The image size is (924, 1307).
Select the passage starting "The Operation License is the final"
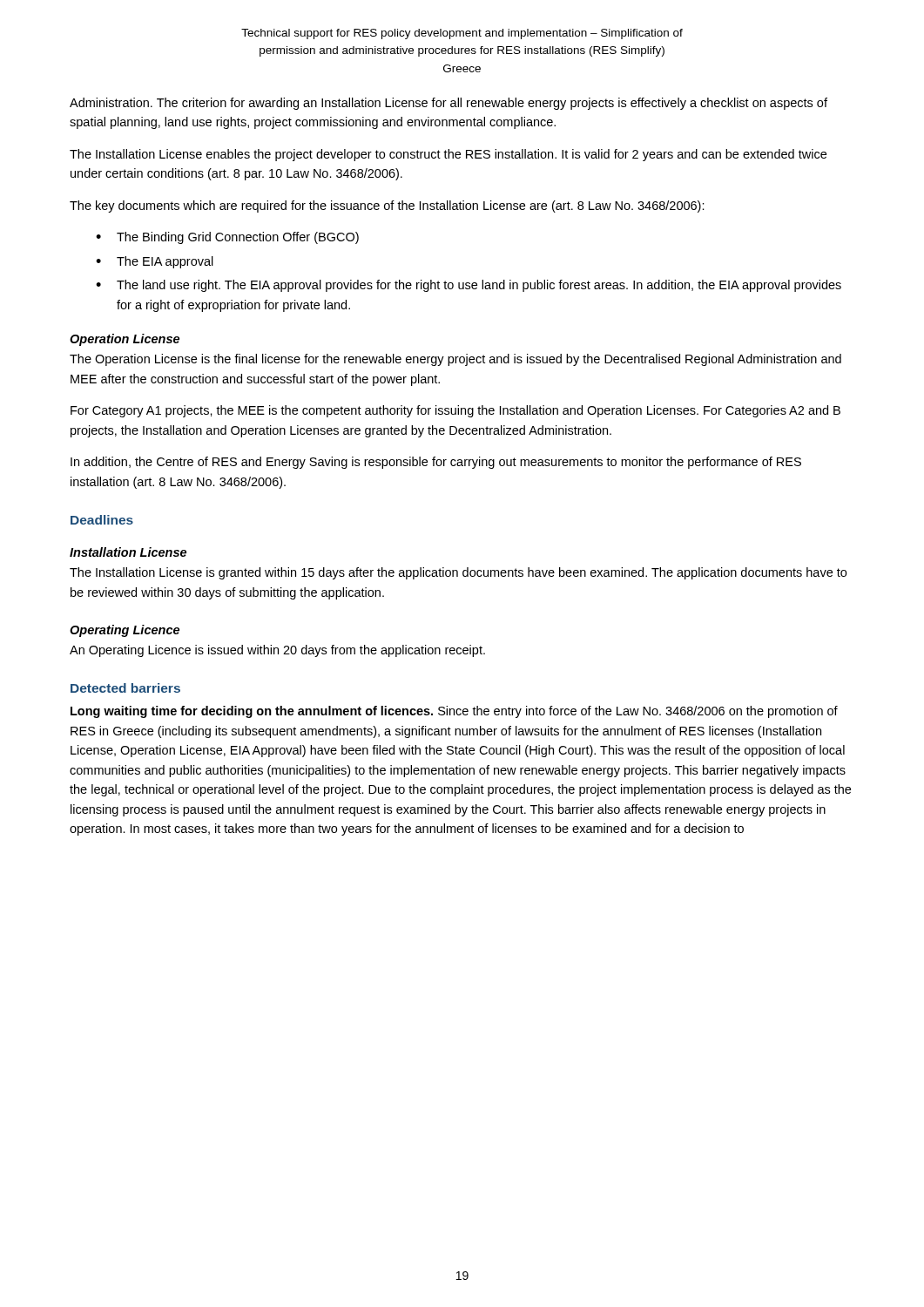click(456, 369)
